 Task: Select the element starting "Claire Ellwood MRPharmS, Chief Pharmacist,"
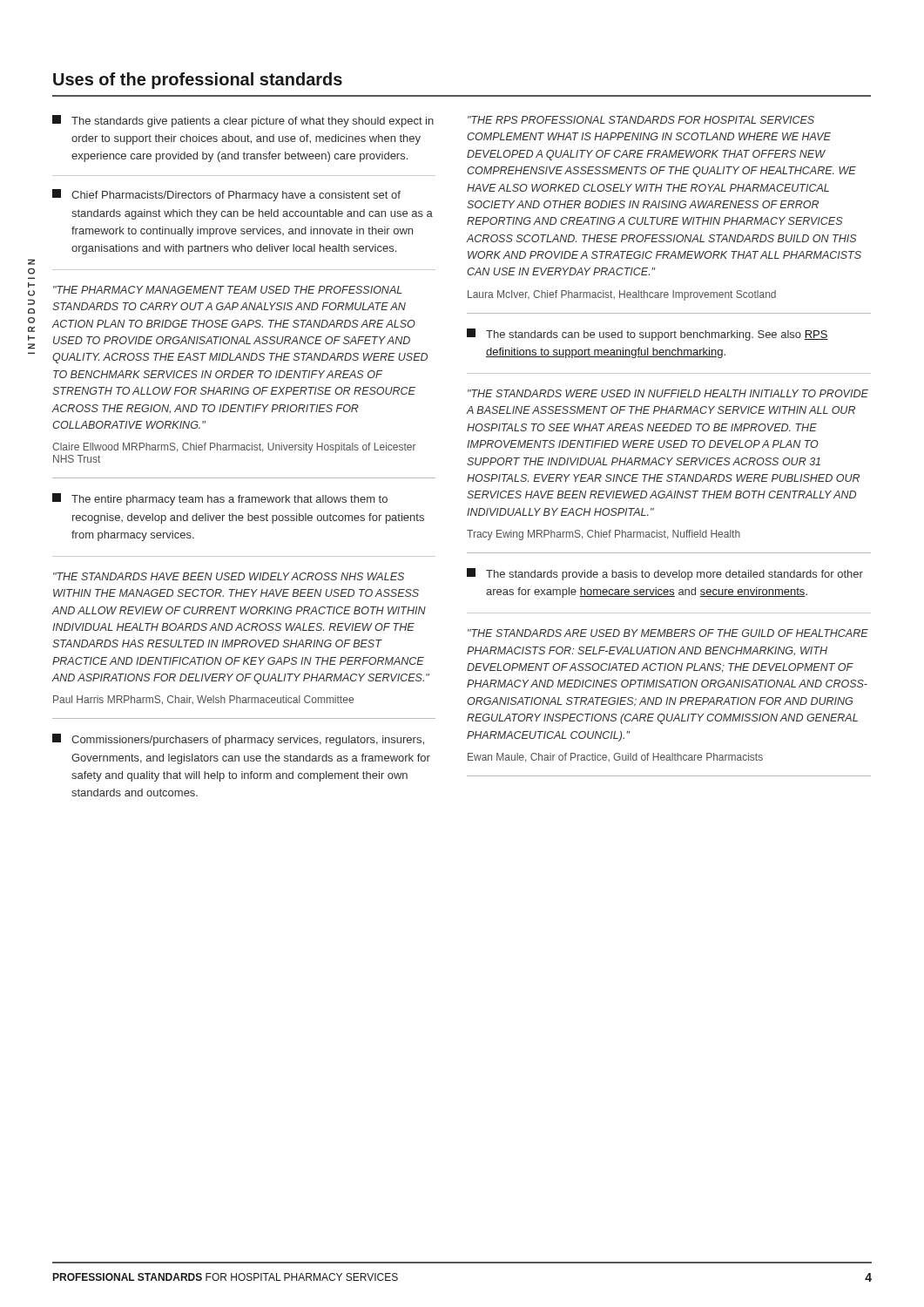(234, 453)
